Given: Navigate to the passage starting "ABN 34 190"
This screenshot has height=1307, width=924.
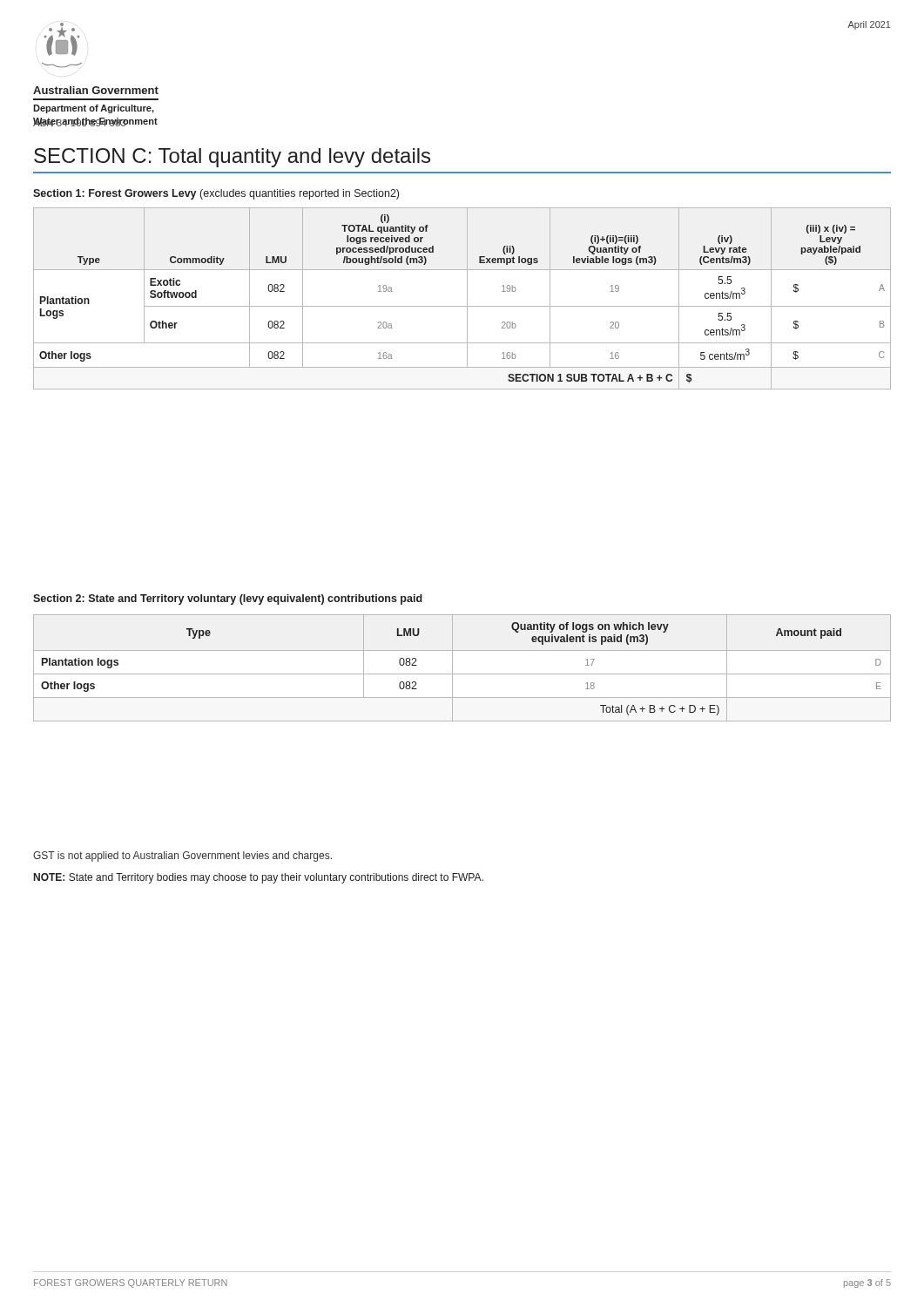Looking at the screenshot, I should [x=80, y=123].
